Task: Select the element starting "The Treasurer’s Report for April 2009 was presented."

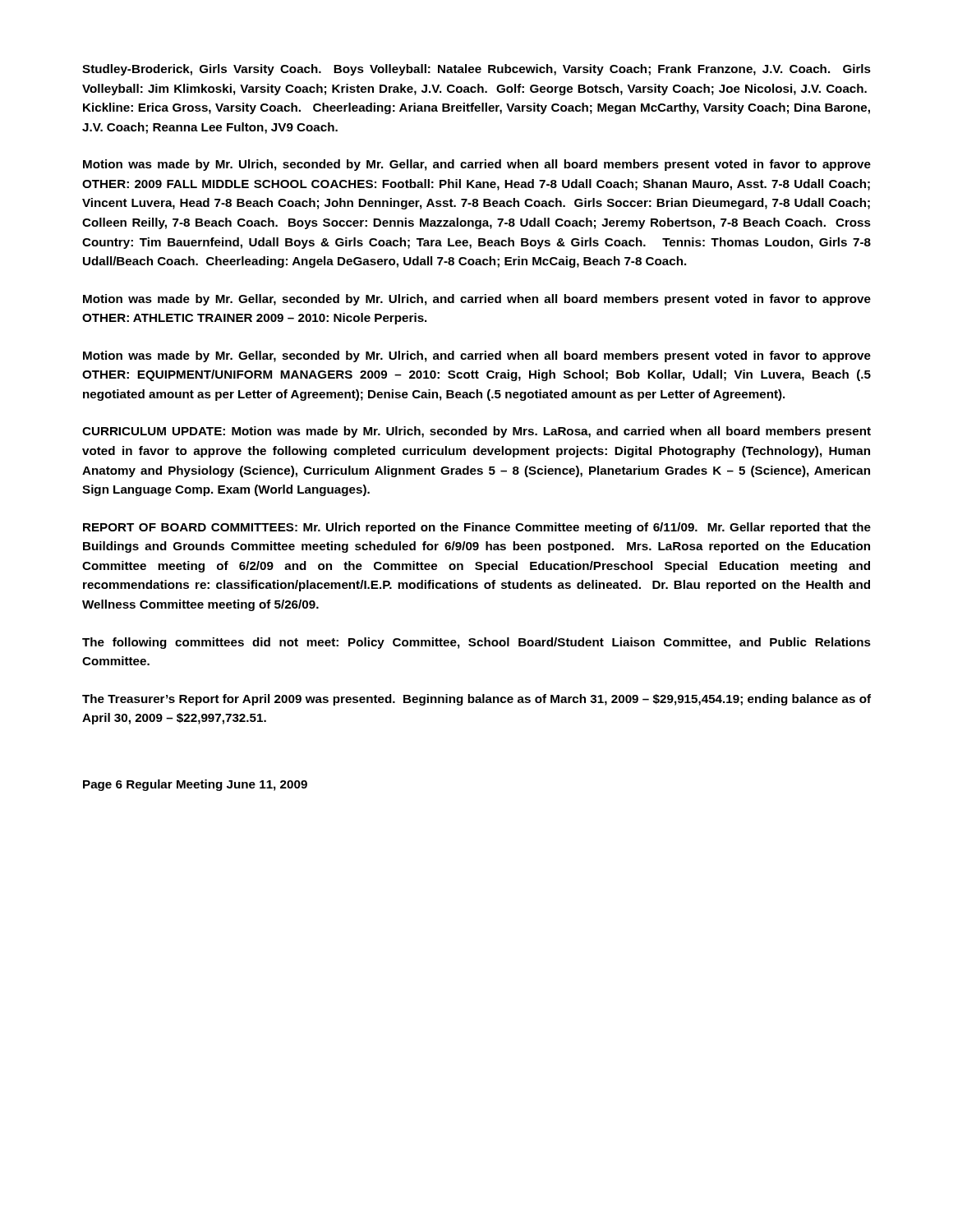Action: [x=476, y=708]
